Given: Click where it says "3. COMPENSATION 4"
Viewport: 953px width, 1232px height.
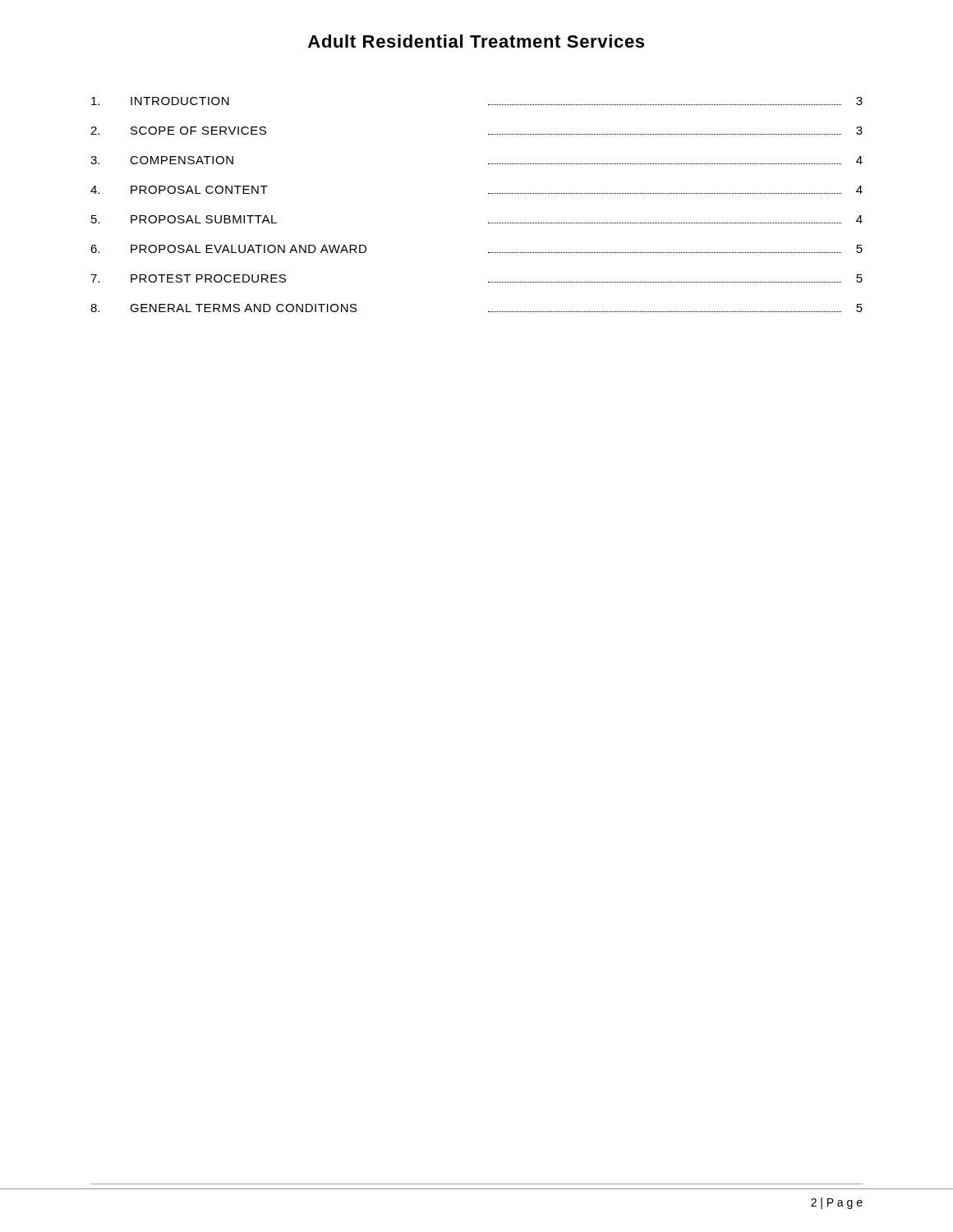Looking at the screenshot, I should click(182, 160).
